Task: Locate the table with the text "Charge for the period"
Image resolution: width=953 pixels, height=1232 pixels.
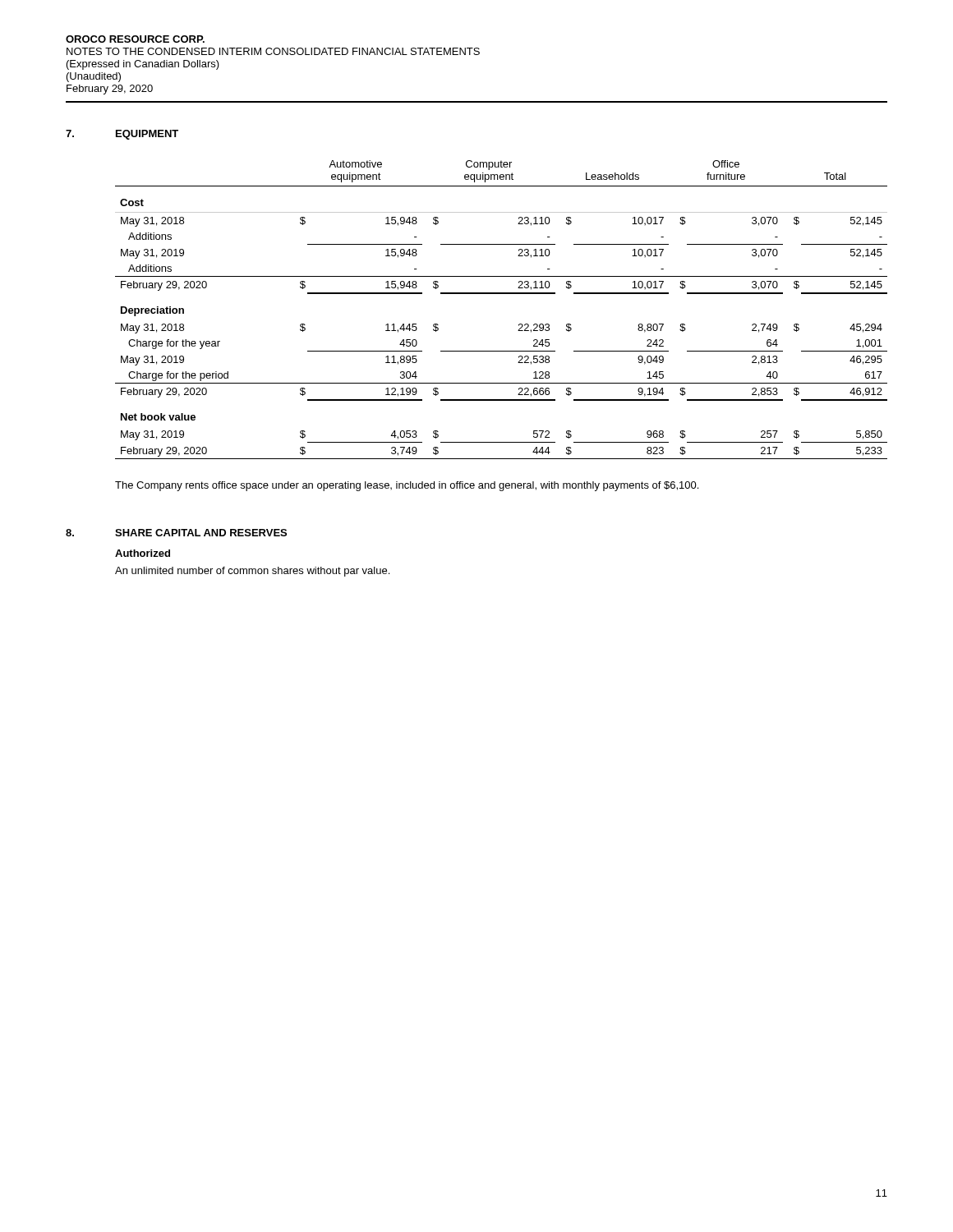Action: [x=501, y=307]
